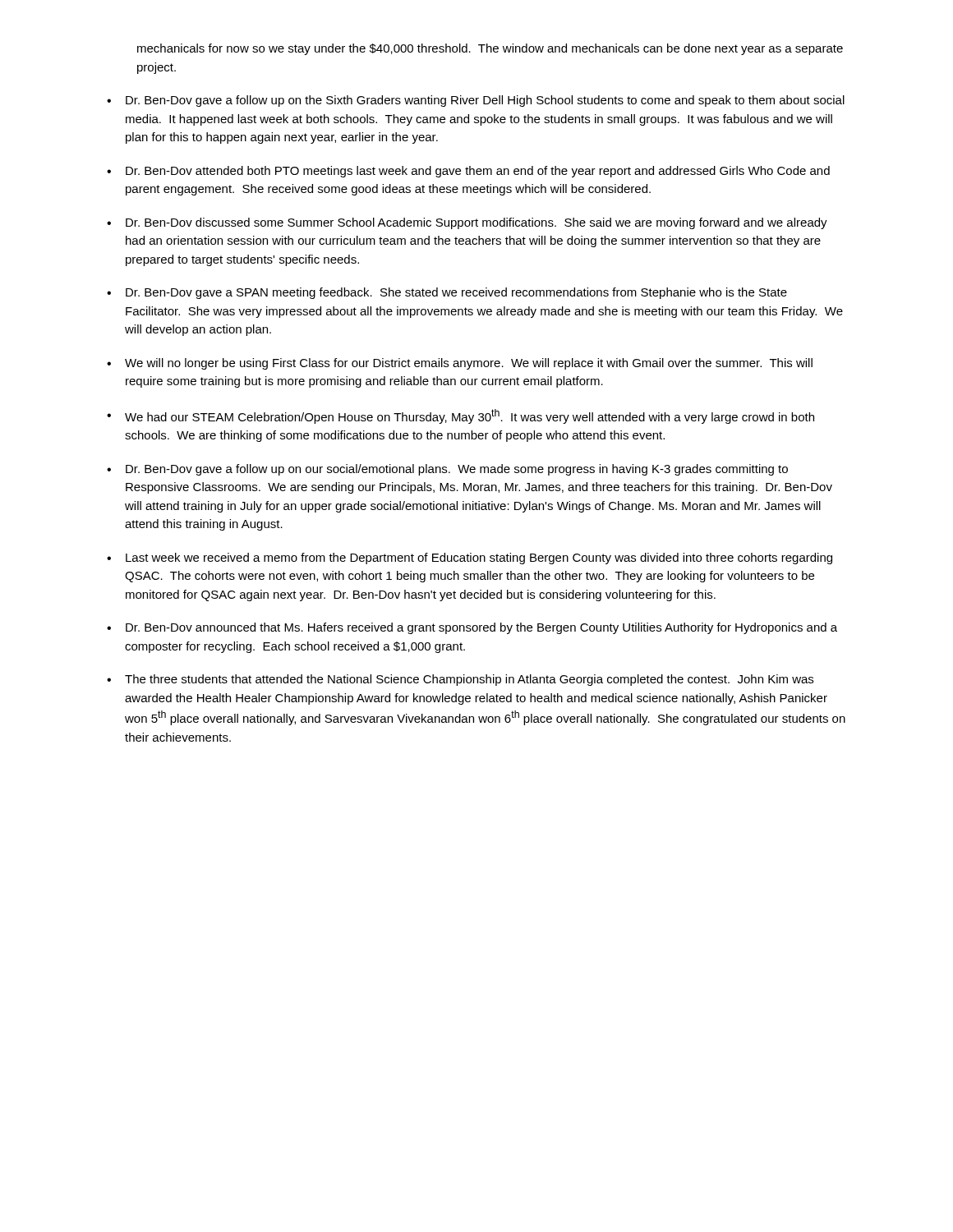Locate the list item with the text "• We had our STEAM Celebration/Open"

476,425
